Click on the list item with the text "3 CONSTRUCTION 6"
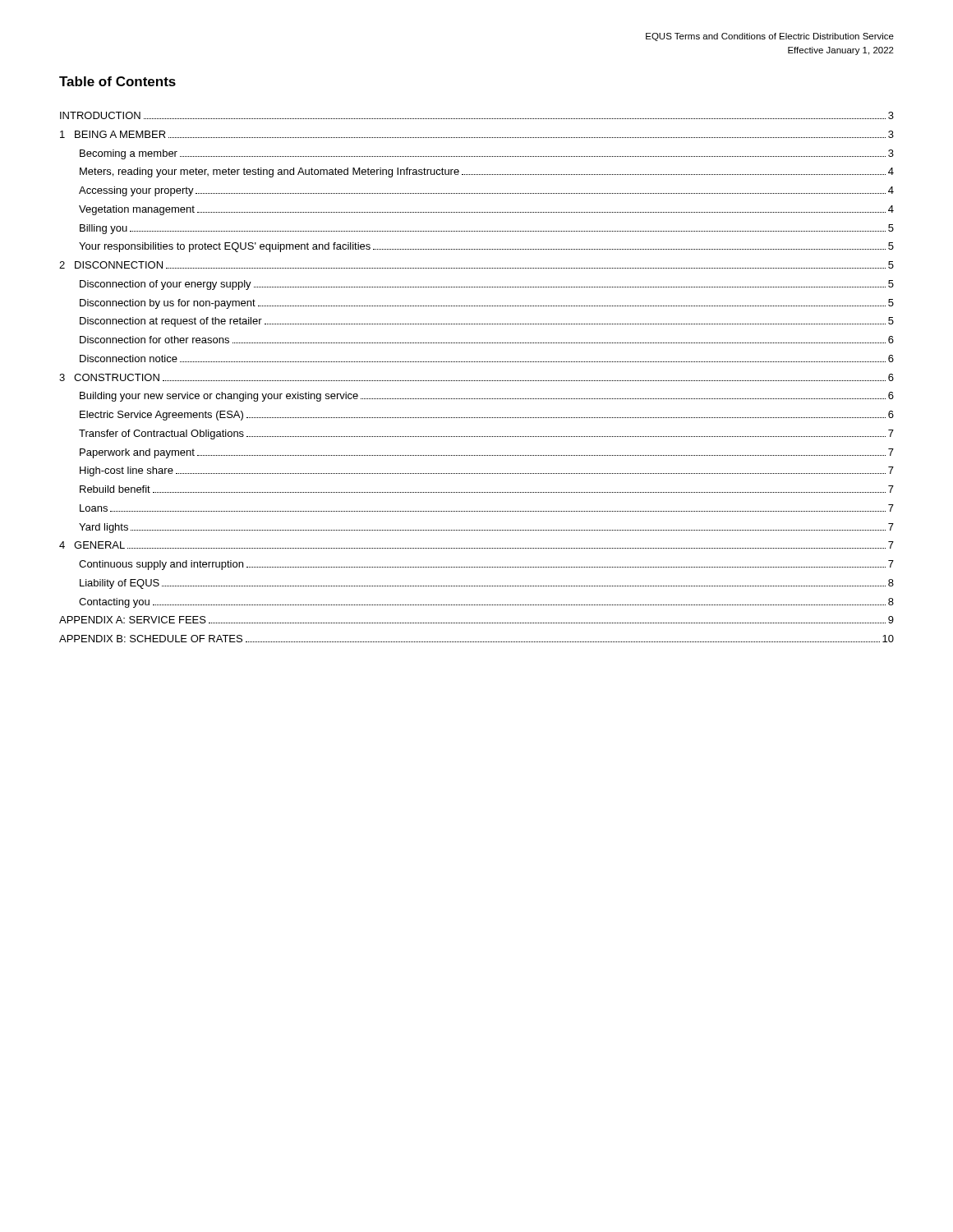 476,378
